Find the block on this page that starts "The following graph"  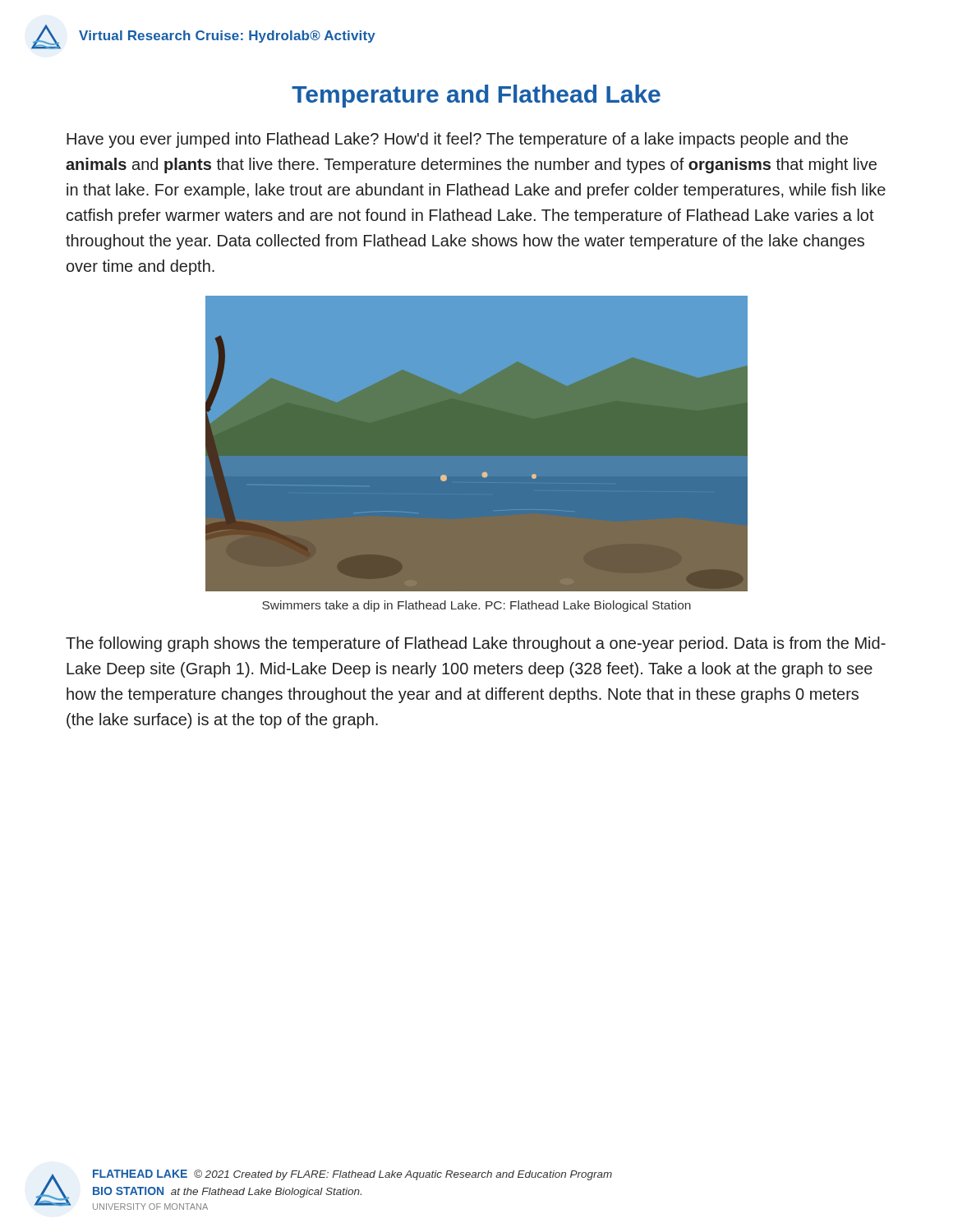pos(476,681)
